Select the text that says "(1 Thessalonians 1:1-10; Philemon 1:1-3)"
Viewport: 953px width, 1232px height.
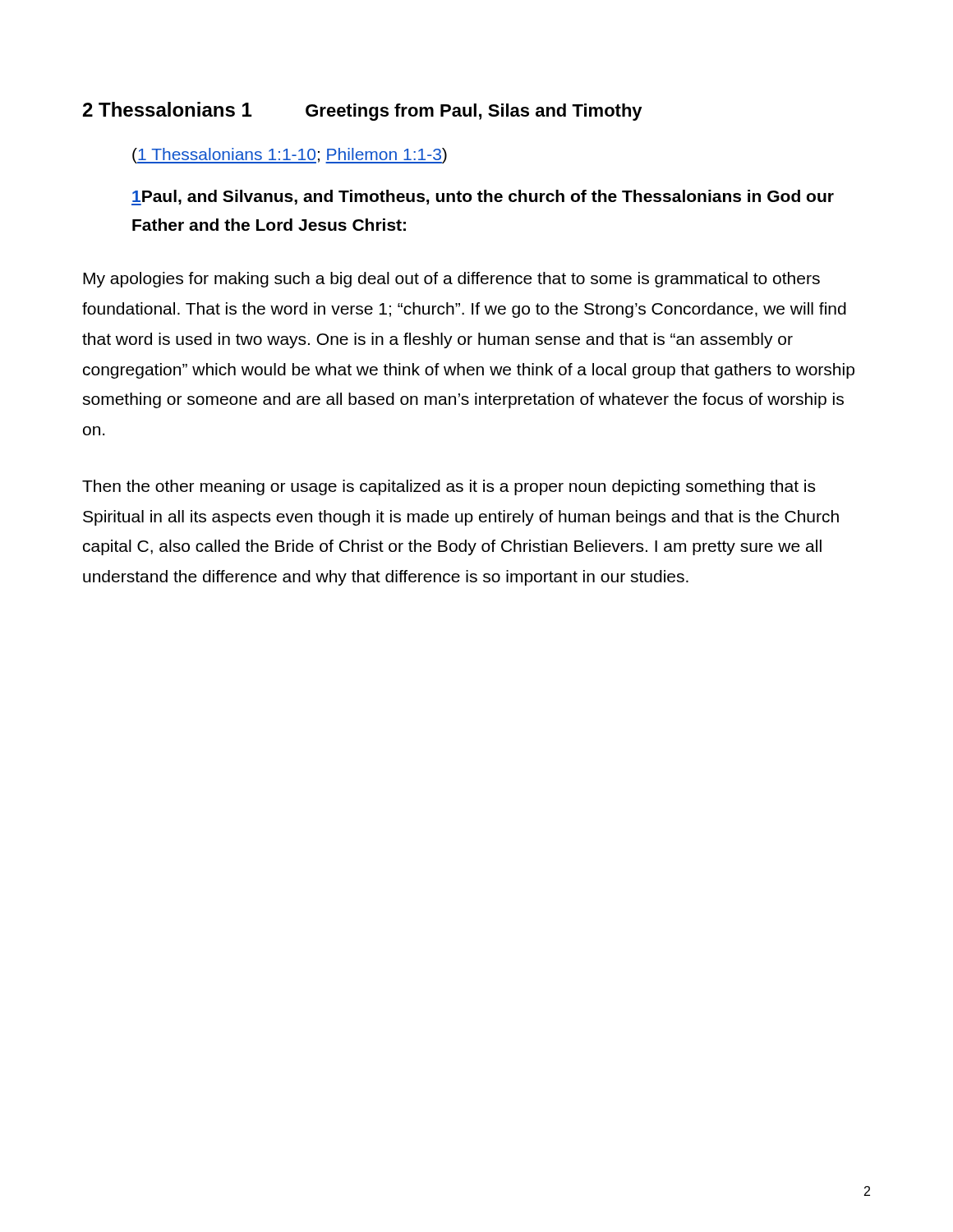[x=290, y=154]
